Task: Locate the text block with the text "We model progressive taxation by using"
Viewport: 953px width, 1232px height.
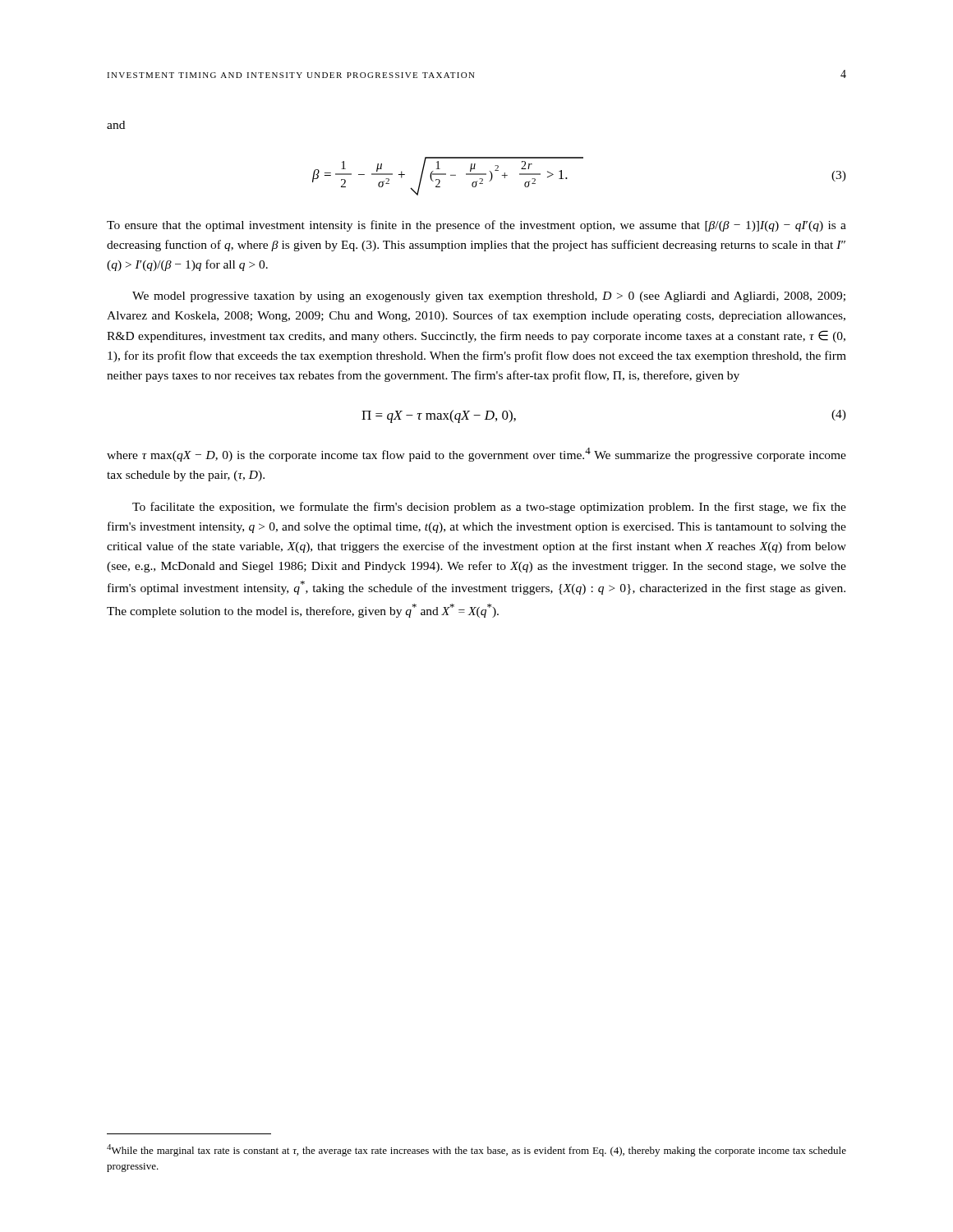Action: click(x=476, y=335)
